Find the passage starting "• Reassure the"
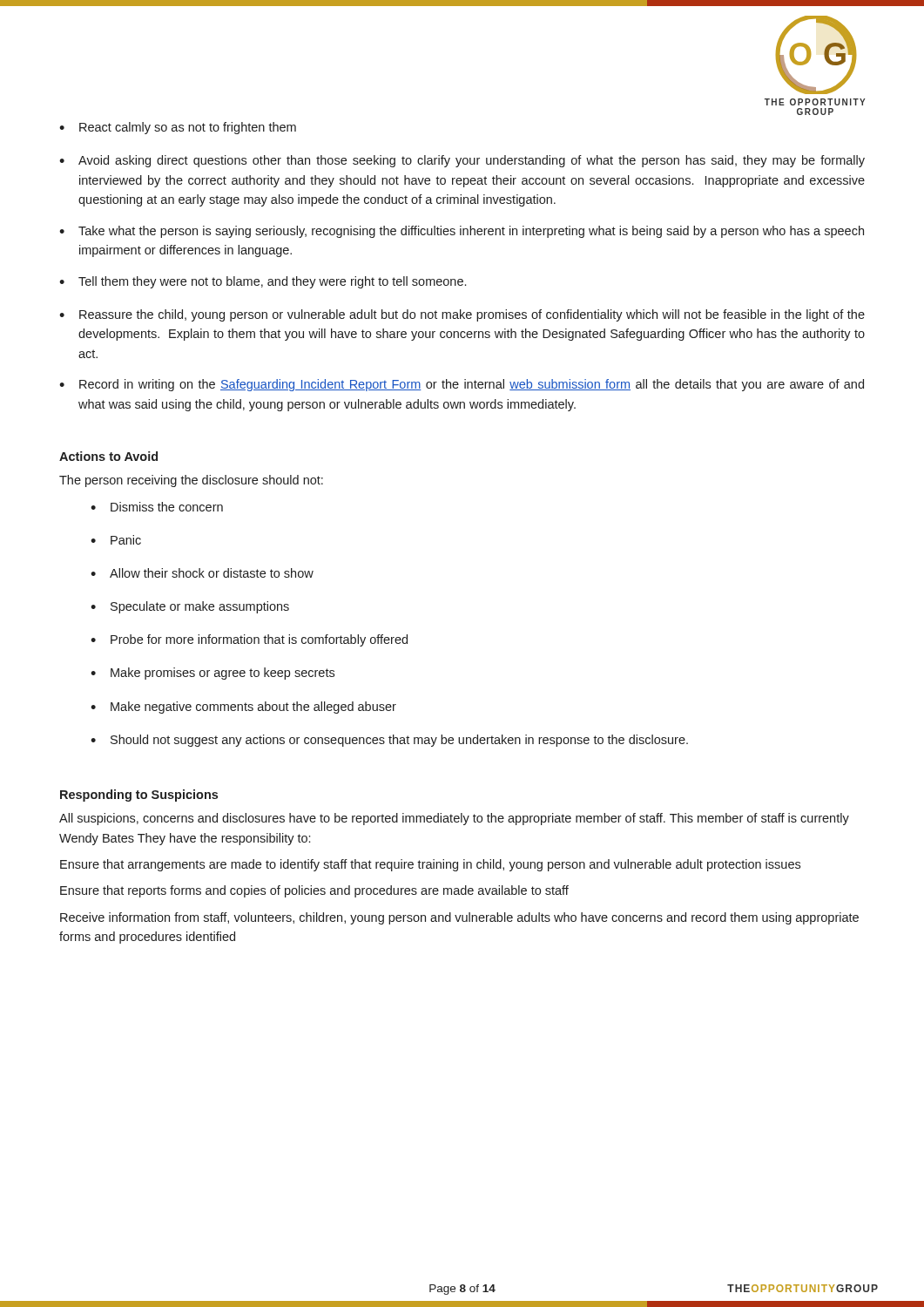Viewport: 924px width, 1307px height. [462, 334]
